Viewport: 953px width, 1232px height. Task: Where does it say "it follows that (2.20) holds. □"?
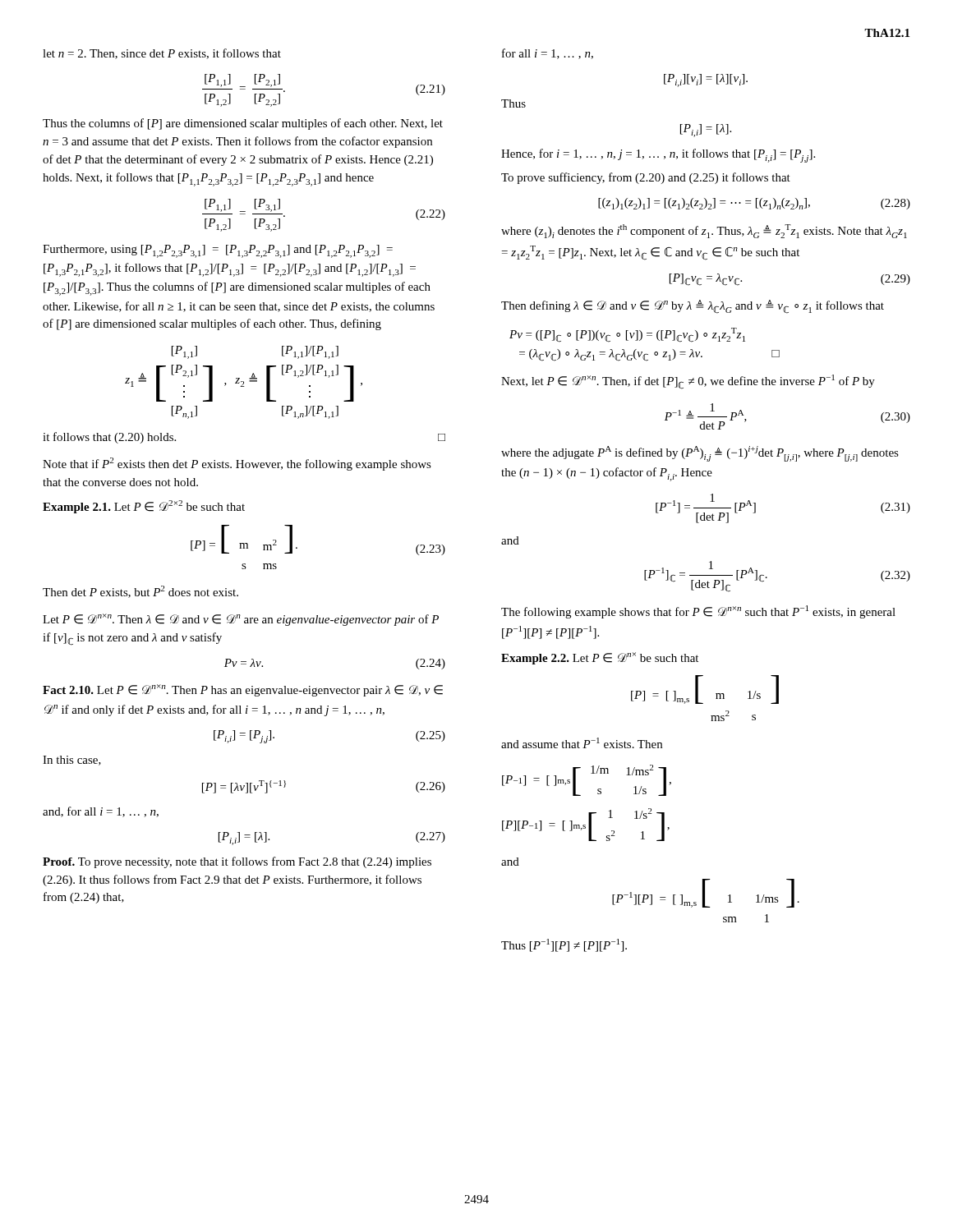[x=106, y=437]
